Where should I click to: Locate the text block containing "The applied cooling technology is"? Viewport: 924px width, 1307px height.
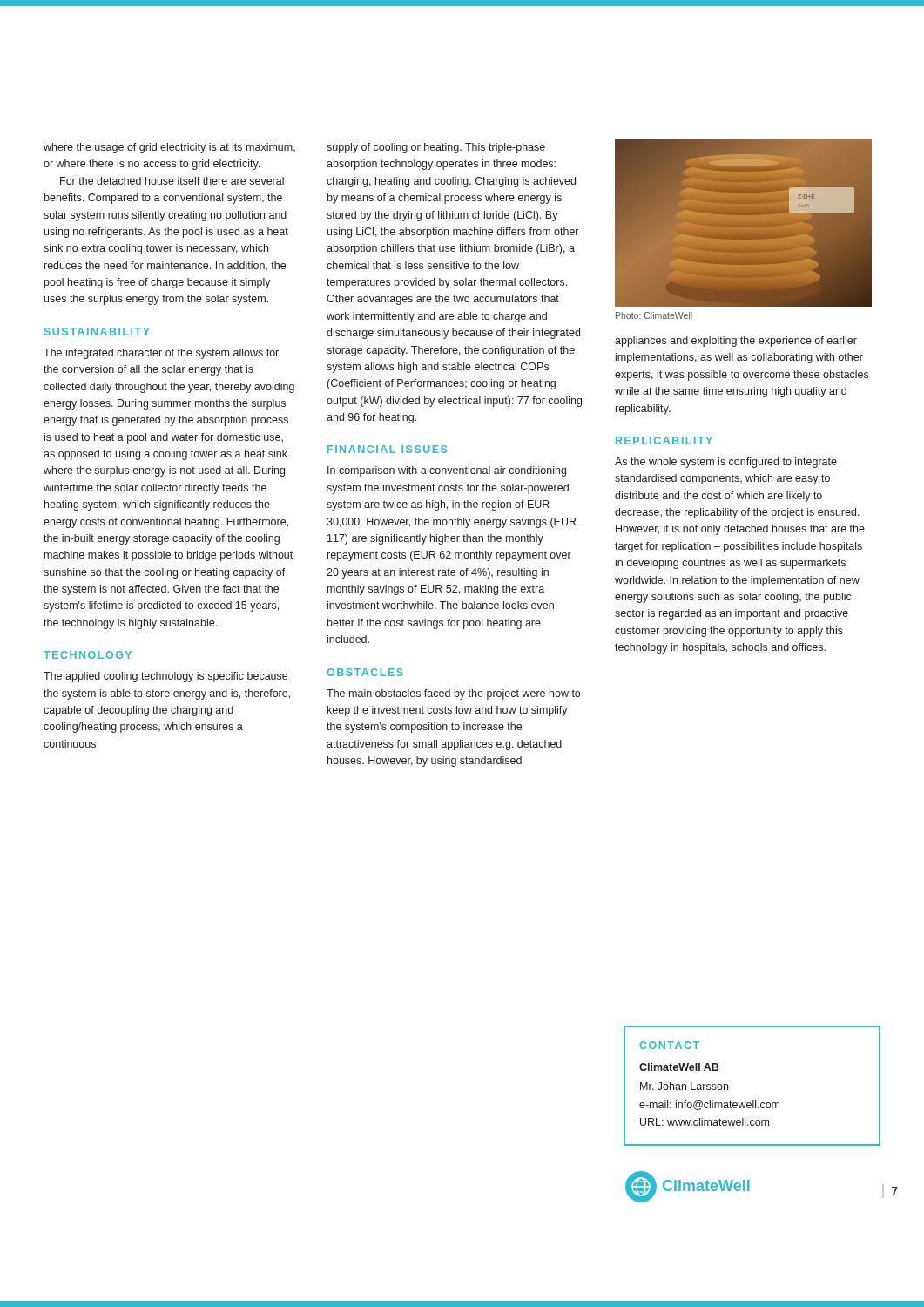coord(170,711)
